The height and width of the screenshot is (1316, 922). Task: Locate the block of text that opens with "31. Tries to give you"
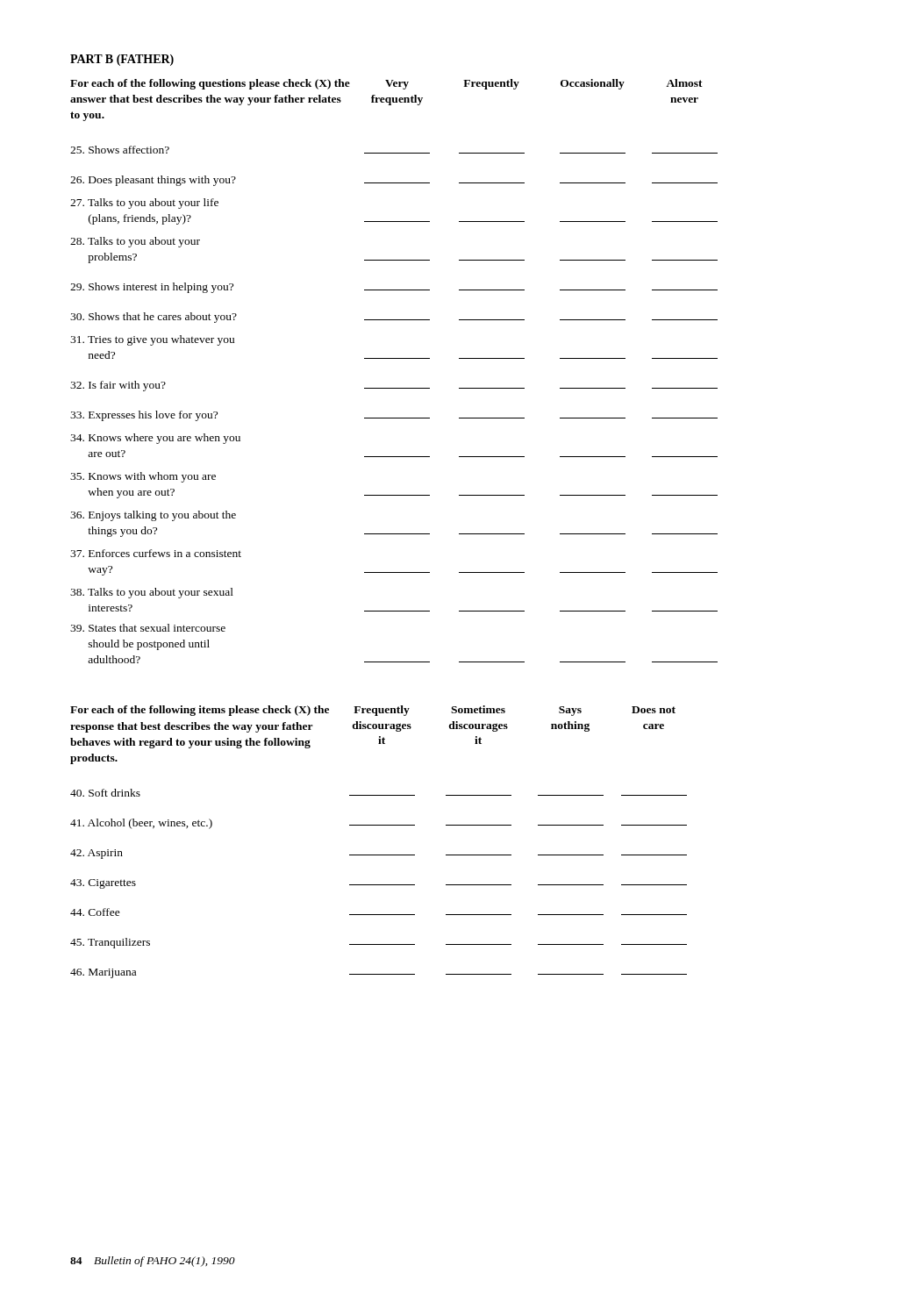[x=461, y=349]
